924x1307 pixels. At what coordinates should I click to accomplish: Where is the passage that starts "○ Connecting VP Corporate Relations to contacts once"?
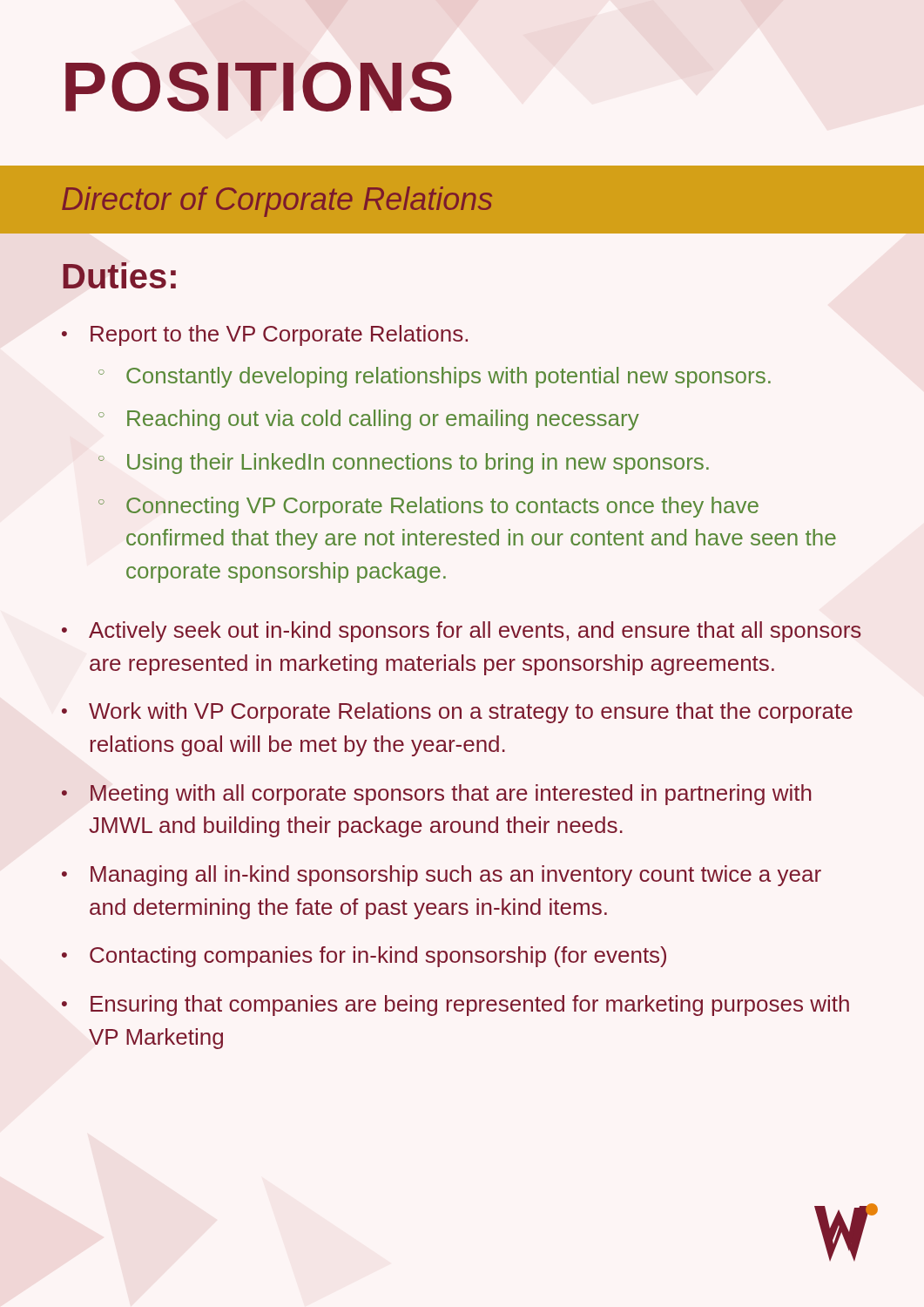coord(480,539)
